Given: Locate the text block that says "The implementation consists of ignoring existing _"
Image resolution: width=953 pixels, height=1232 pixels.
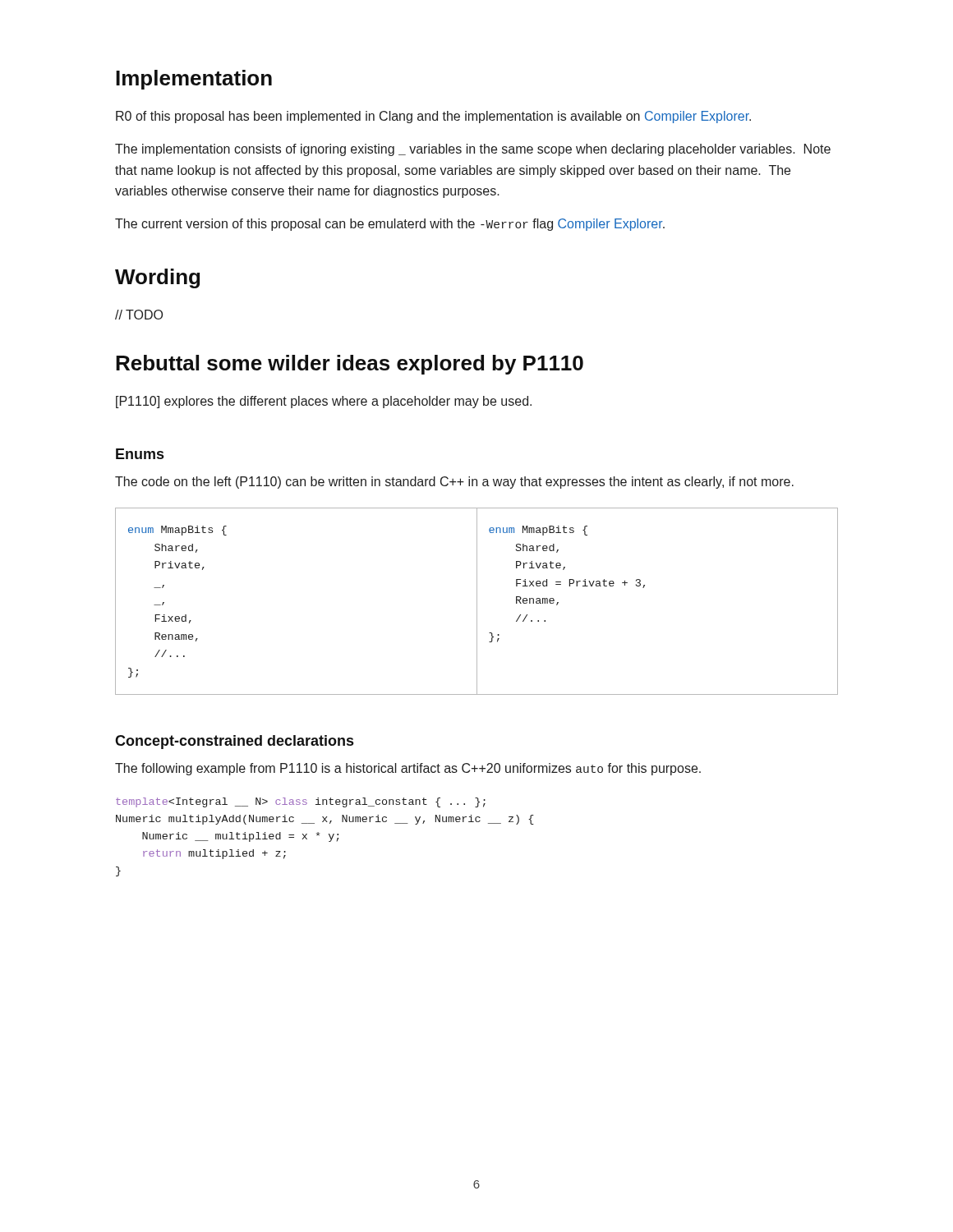Looking at the screenshot, I should click(x=473, y=170).
